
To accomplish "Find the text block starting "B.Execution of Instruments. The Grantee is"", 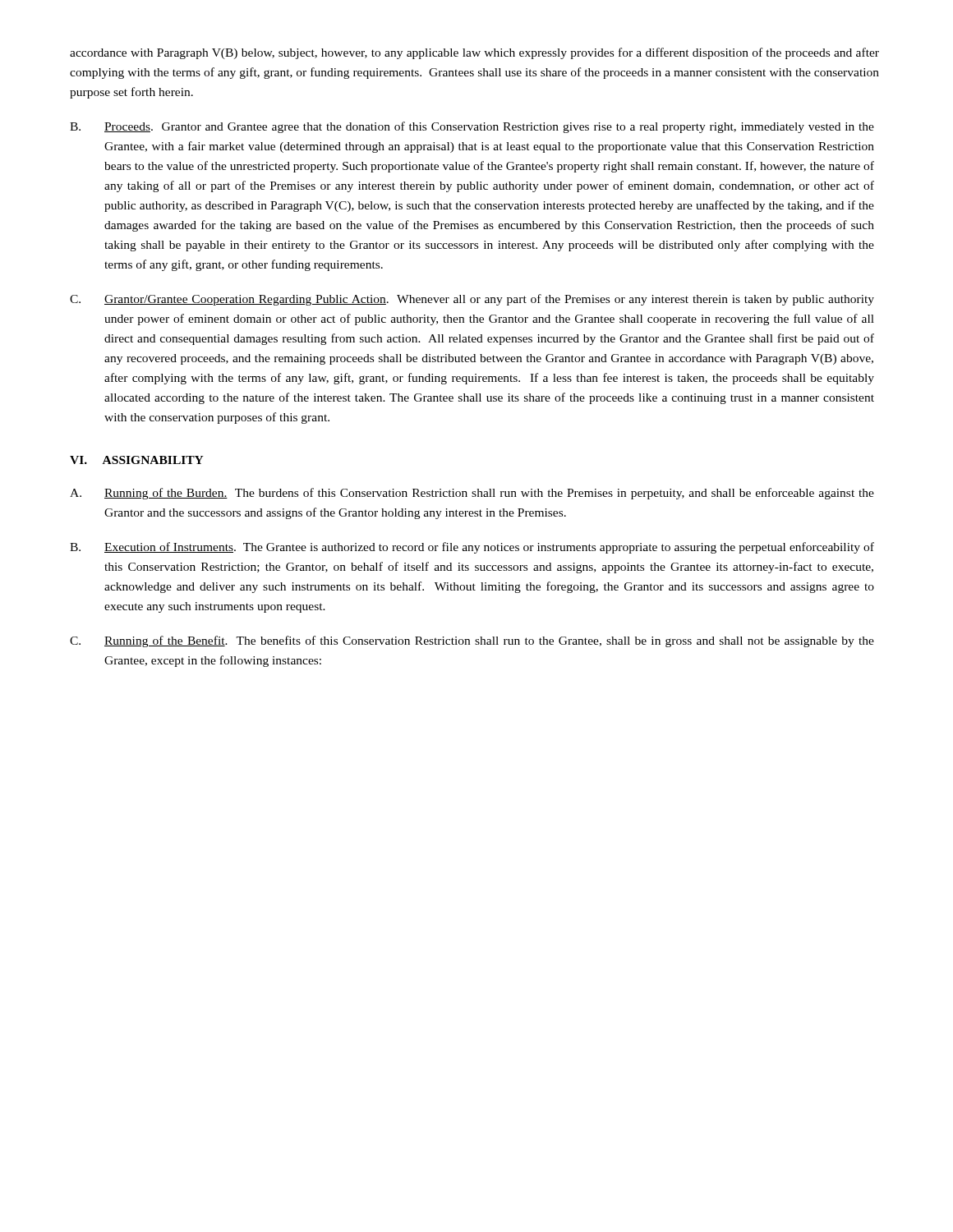I will (472, 577).
